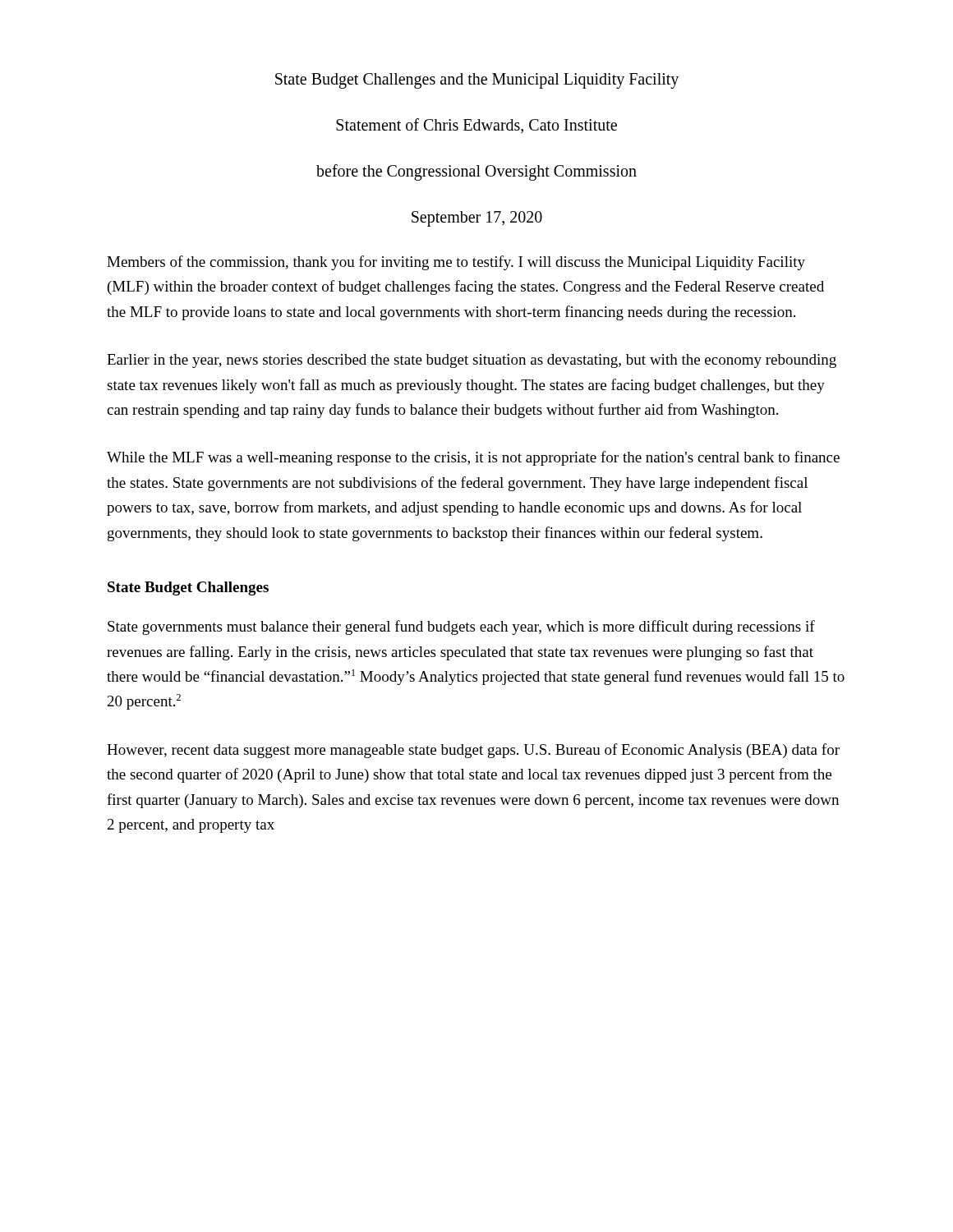Locate the block of text that opens with "Earlier in the year, news"
The width and height of the screenshot is (953, 1232).
coord(472,384)
